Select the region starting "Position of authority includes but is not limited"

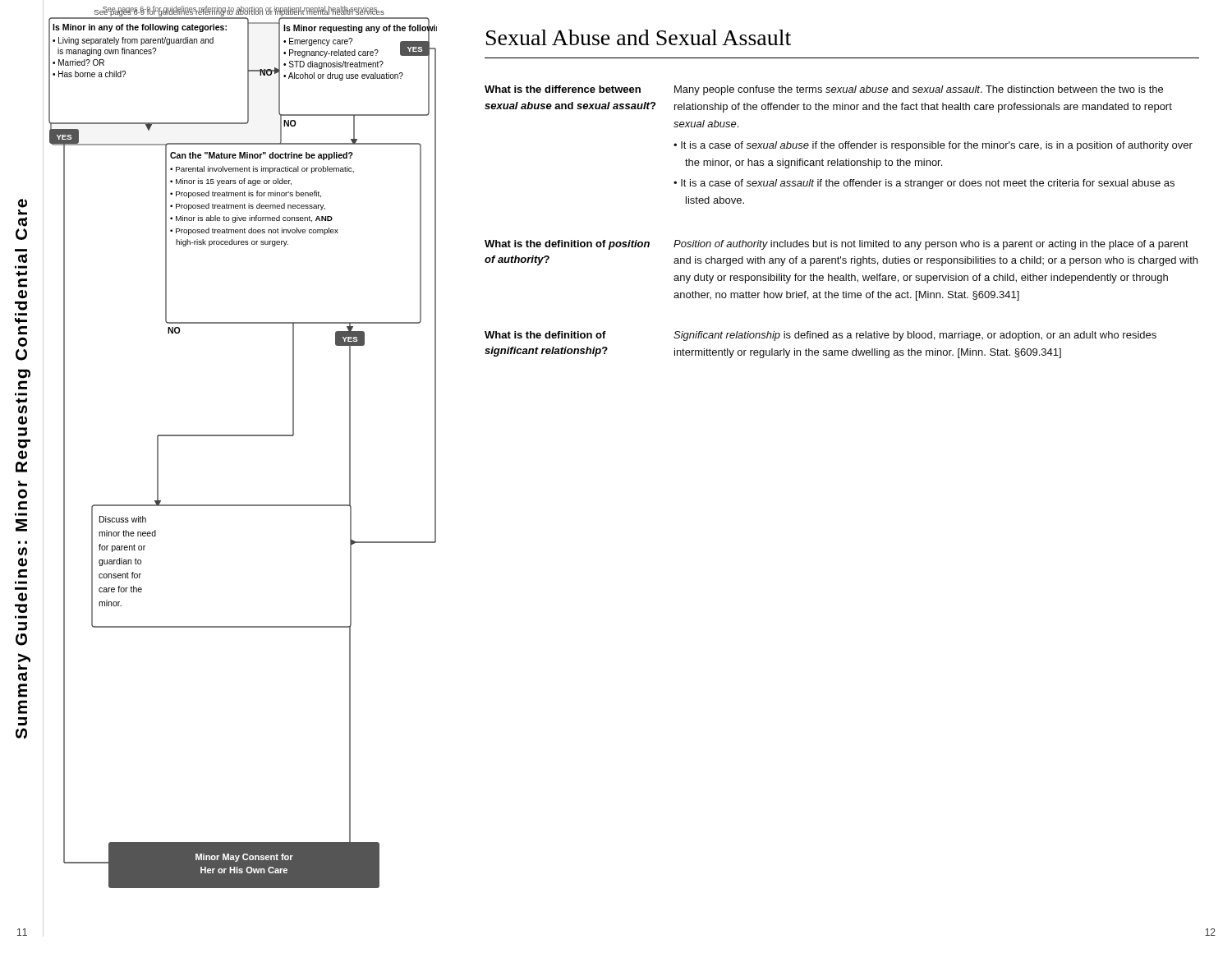[x=936, y=269]
